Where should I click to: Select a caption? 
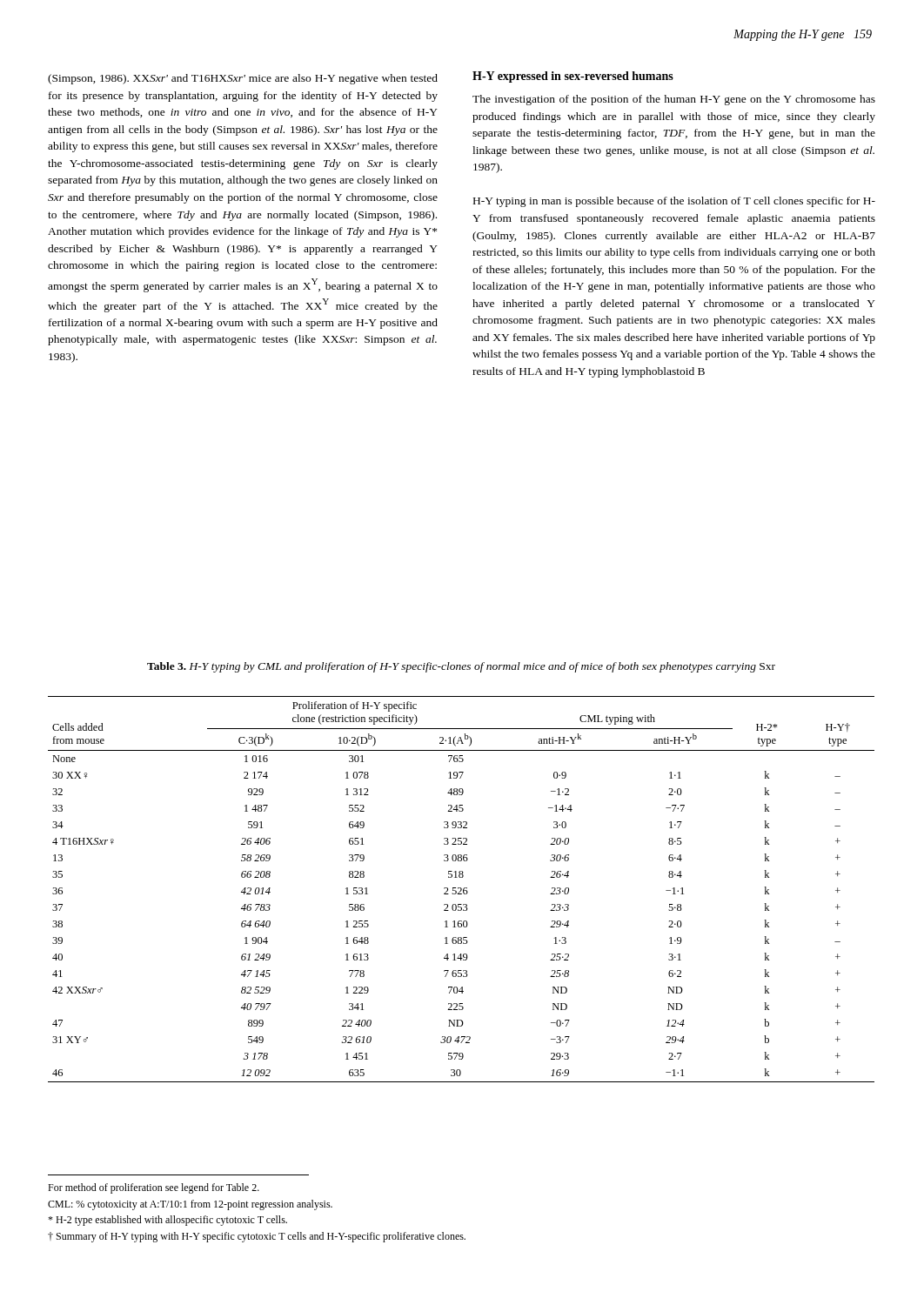pyautogui.click(x=461, y=666)
